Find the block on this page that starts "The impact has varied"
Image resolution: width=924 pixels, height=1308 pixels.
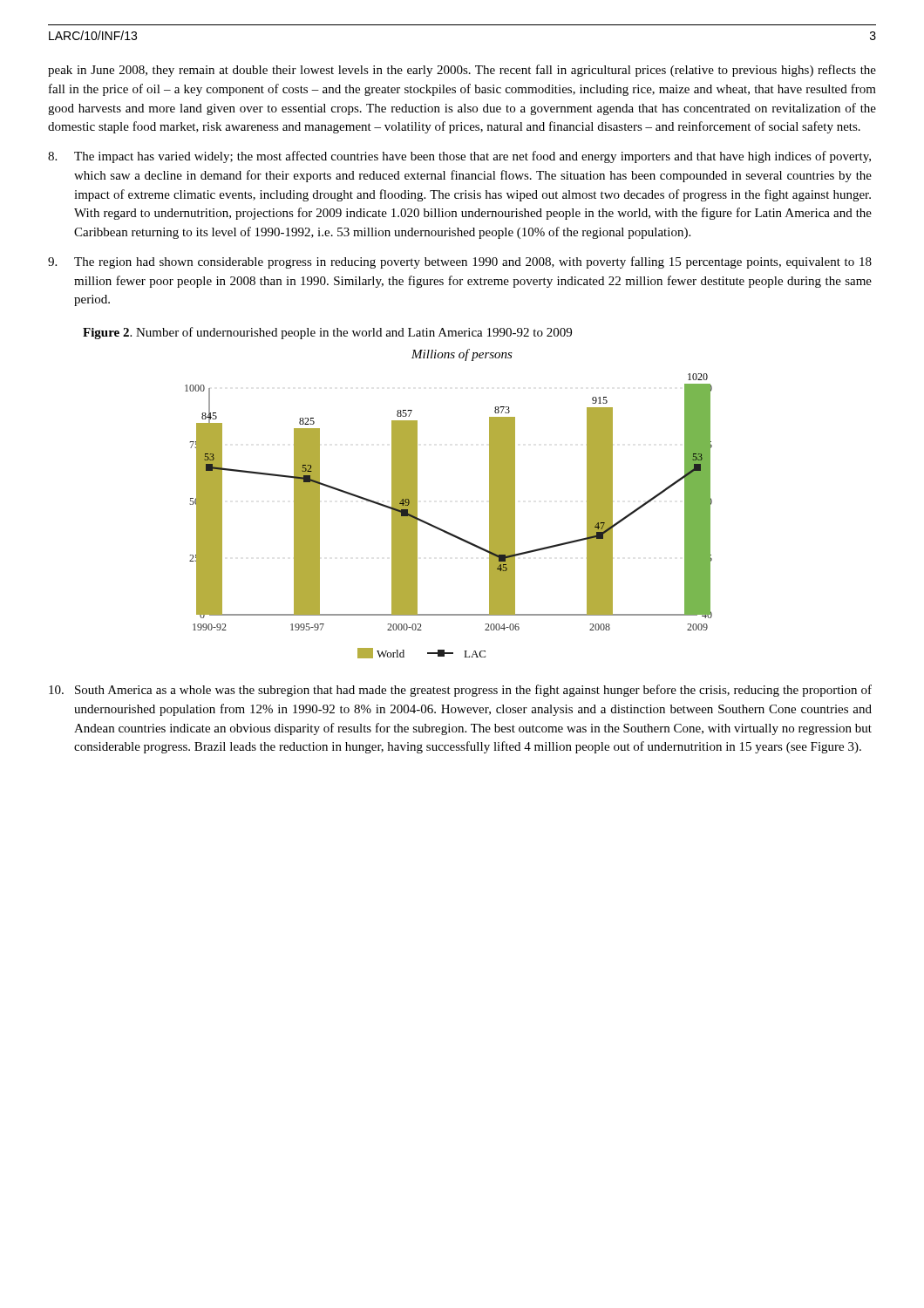point(462,195)
